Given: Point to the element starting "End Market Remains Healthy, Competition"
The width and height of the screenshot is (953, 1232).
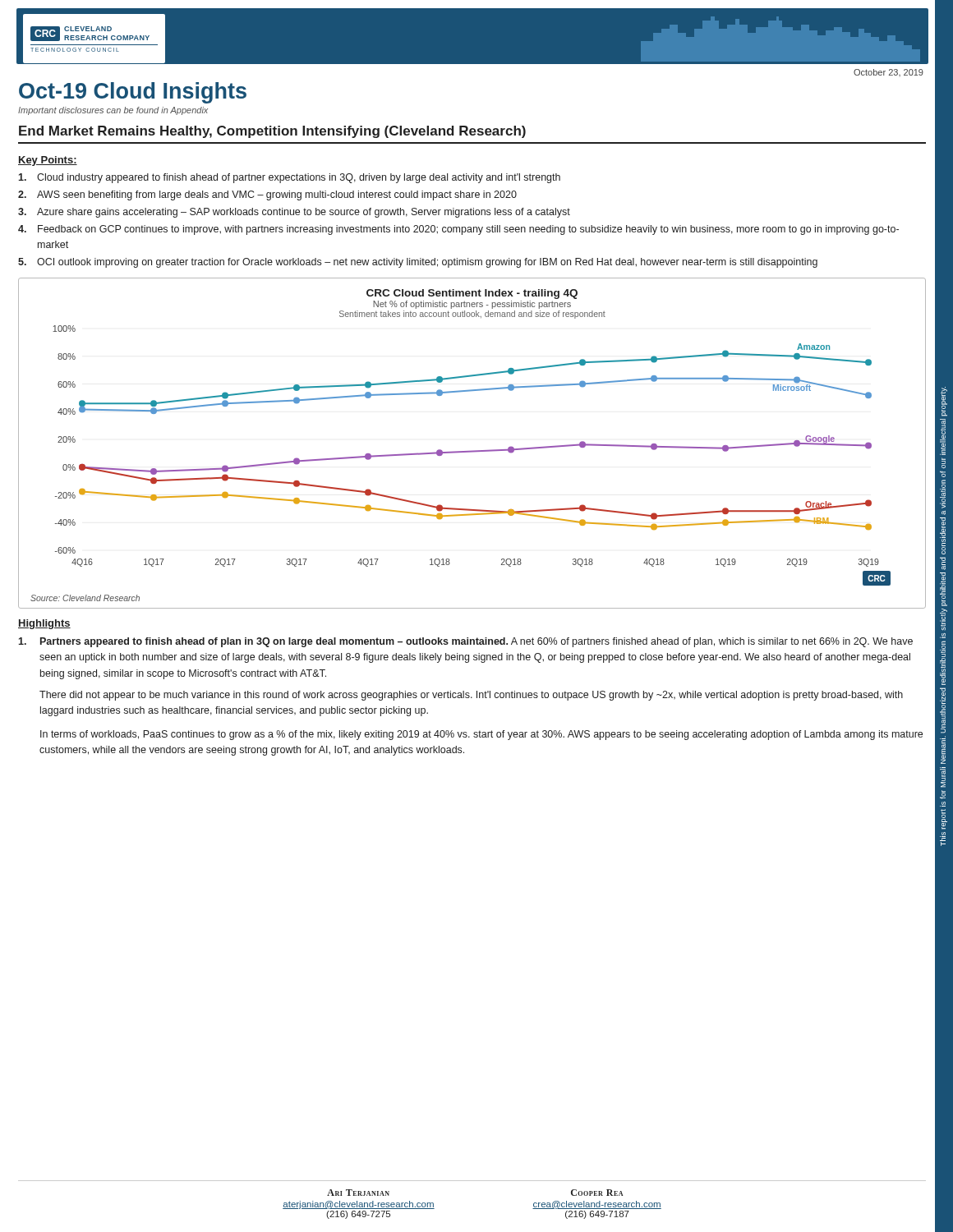Looking at the screenshot, I should click(x=272, y=131).
